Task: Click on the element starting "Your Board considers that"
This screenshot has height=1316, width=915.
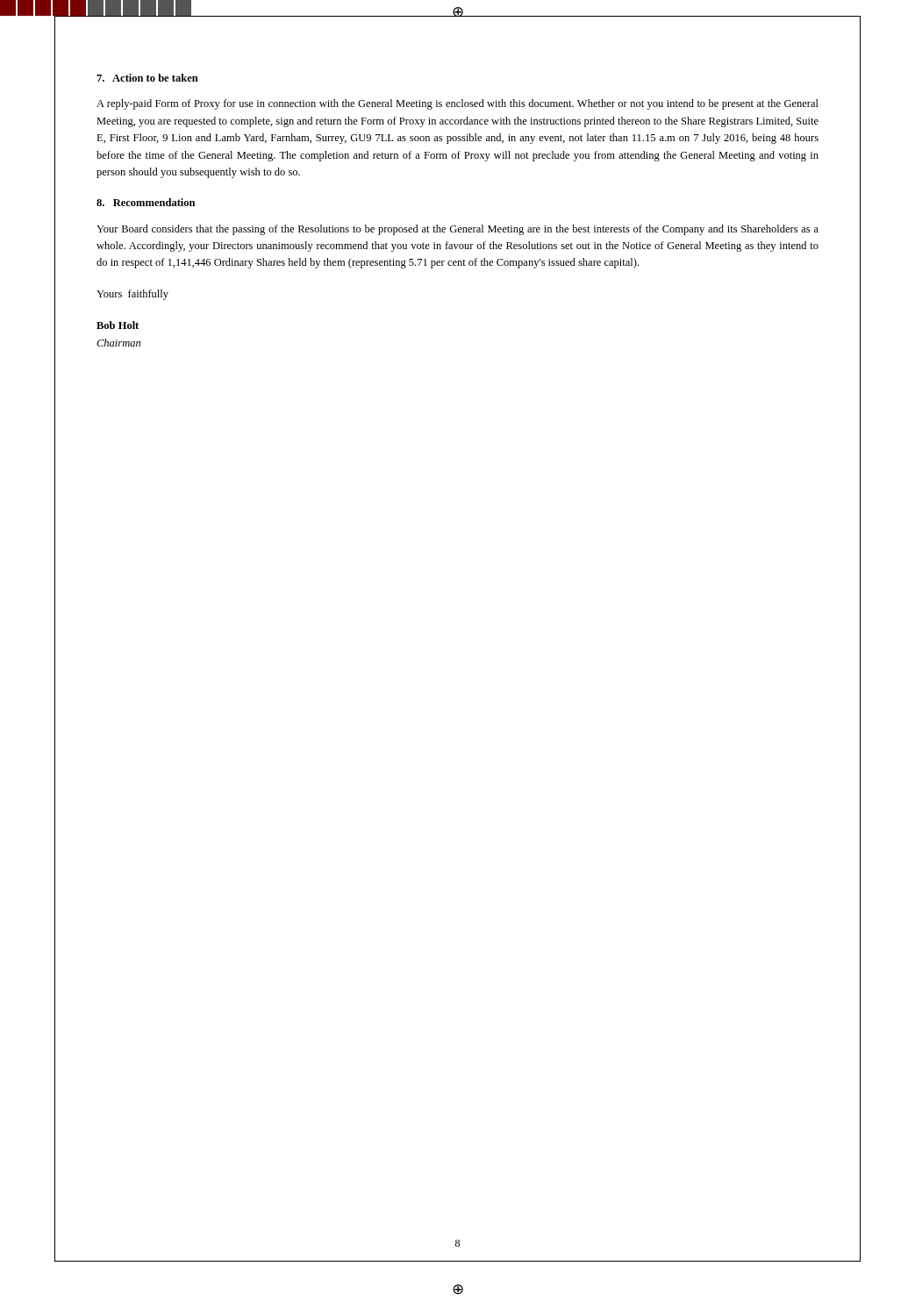Action: (458, 246)
